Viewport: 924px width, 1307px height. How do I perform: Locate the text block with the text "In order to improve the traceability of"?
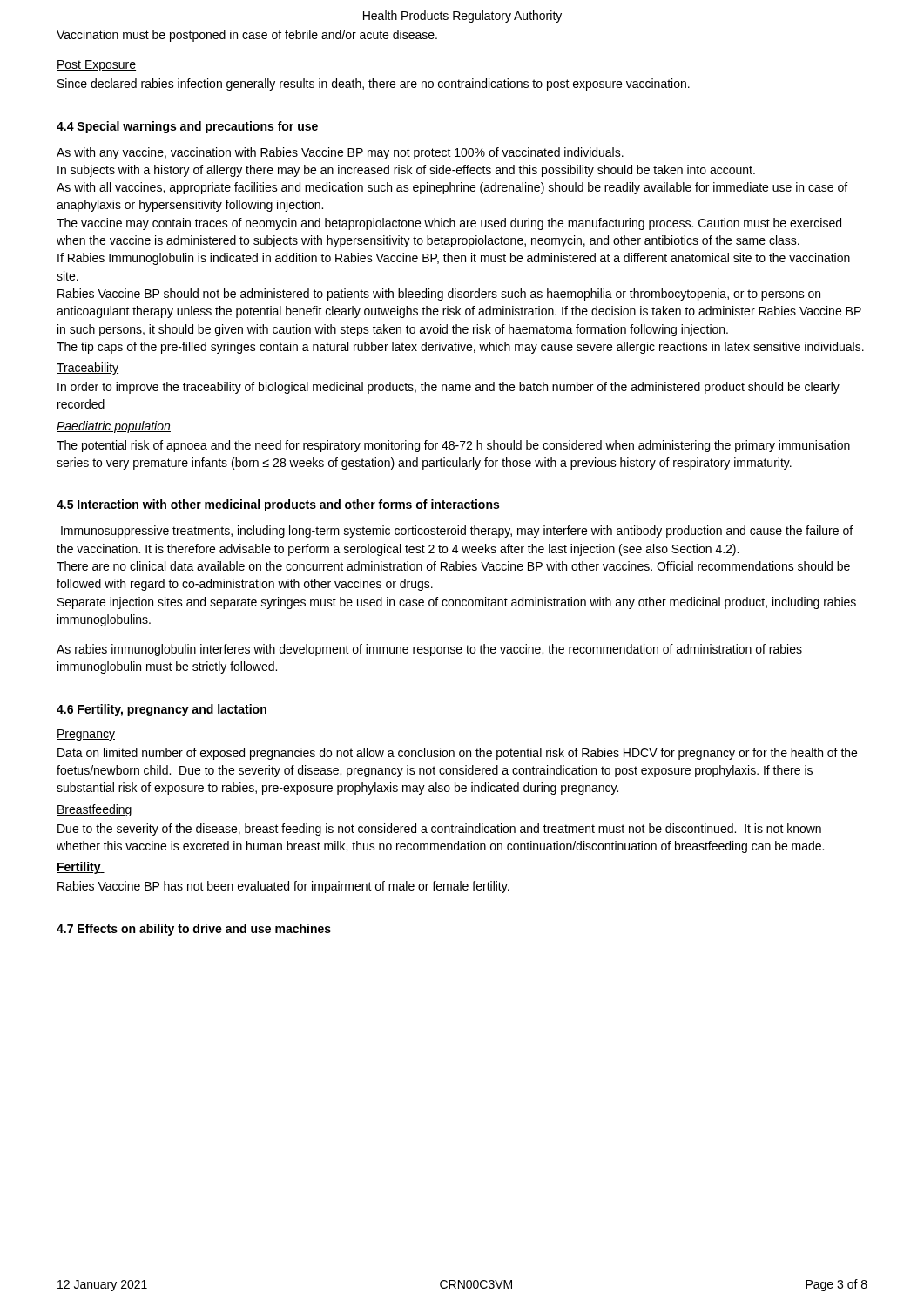[x=448, y=396]
